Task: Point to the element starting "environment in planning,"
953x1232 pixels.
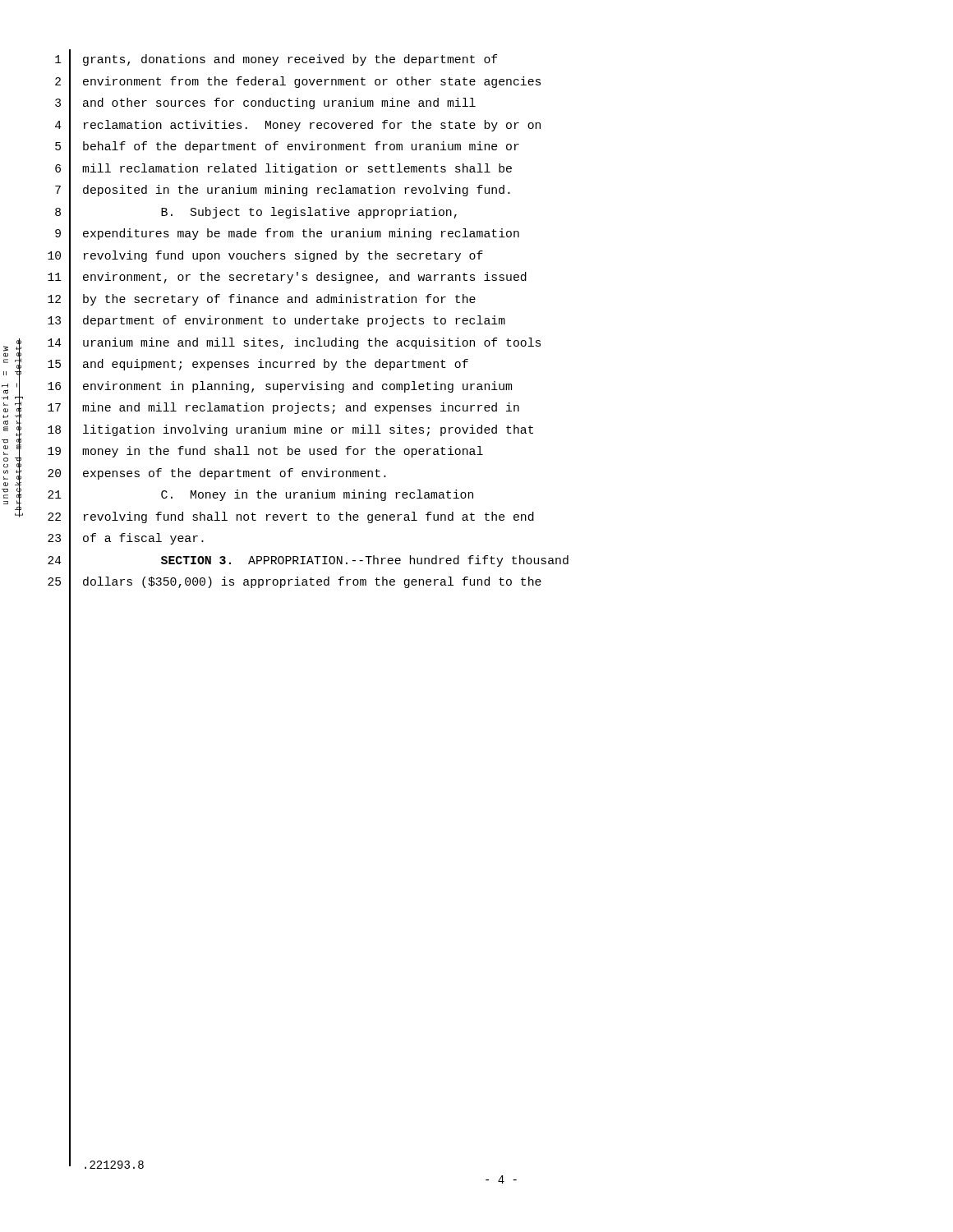Action: [297, 386]
